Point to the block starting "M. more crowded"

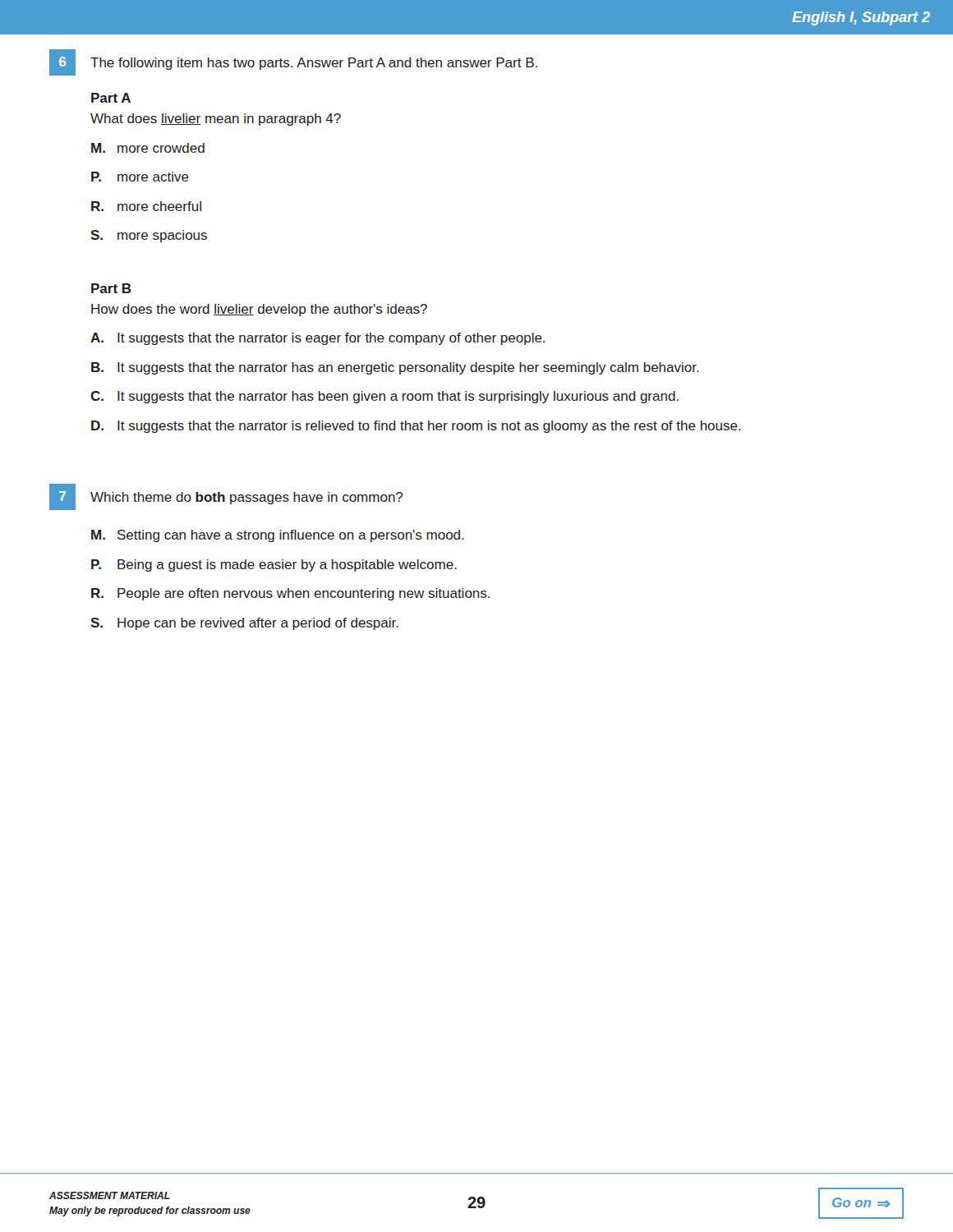(148, 148)
